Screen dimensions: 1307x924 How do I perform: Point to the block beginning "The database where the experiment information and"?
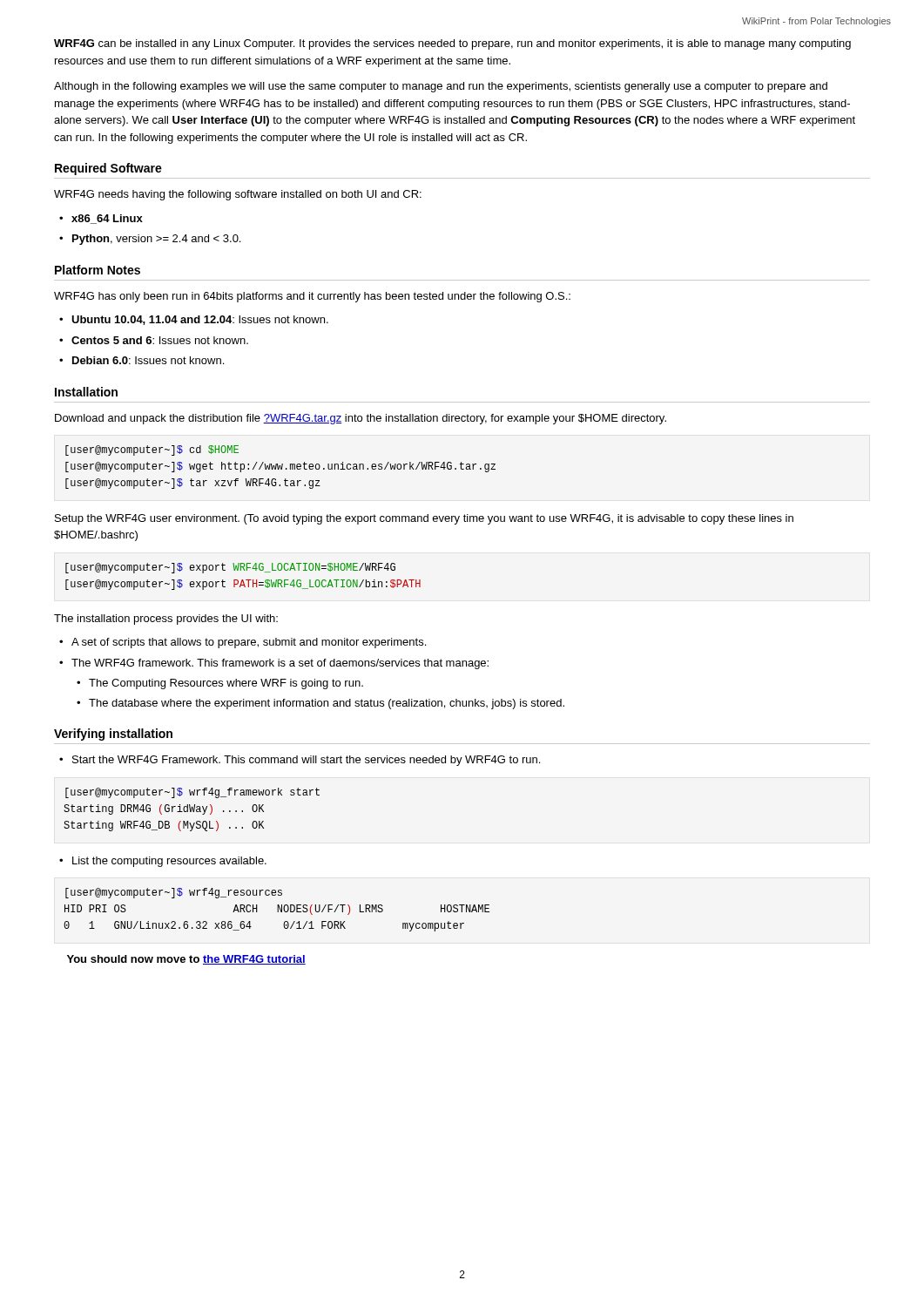point(327,703)
